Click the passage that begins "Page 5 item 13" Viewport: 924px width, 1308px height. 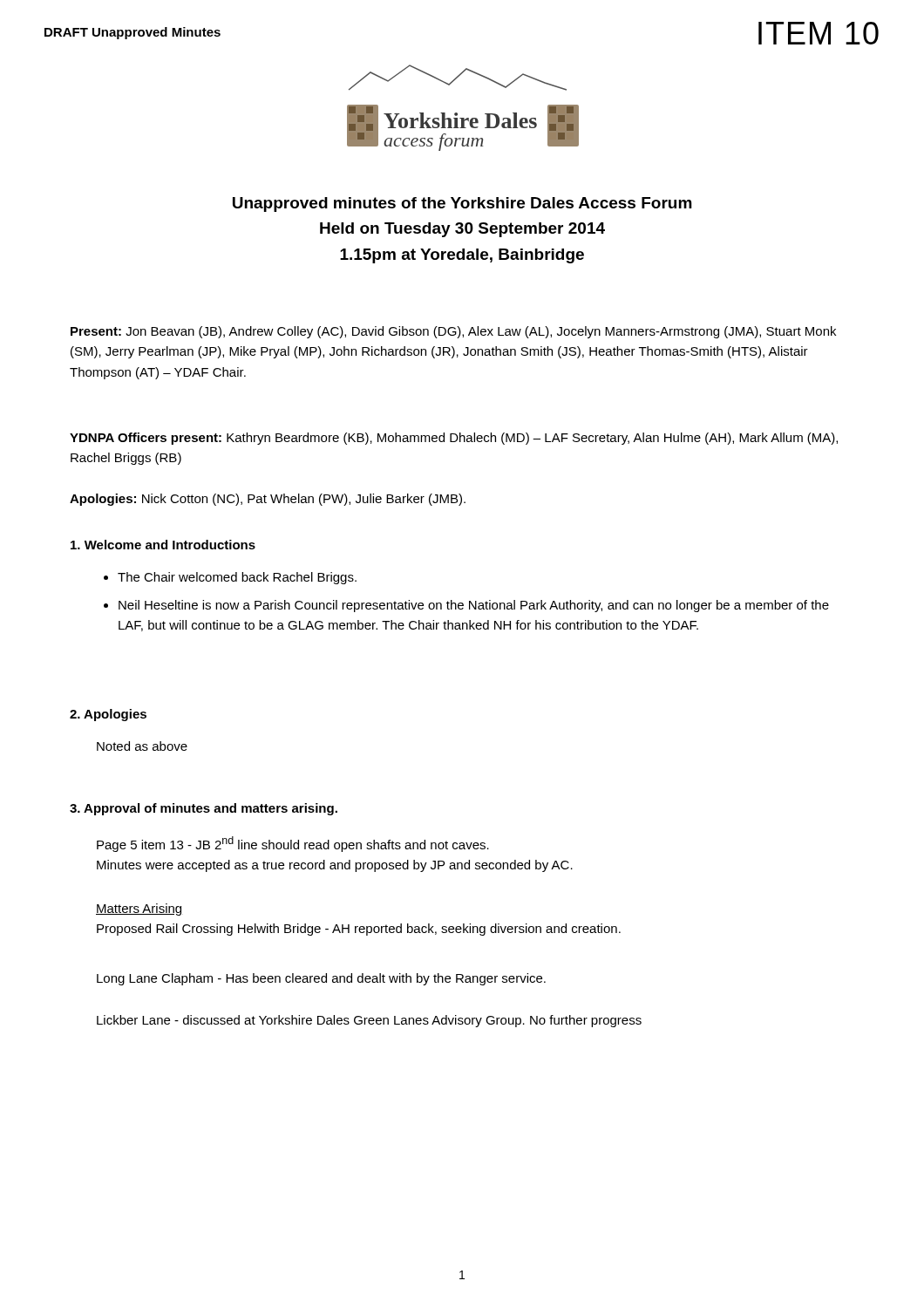pos(335,853)
